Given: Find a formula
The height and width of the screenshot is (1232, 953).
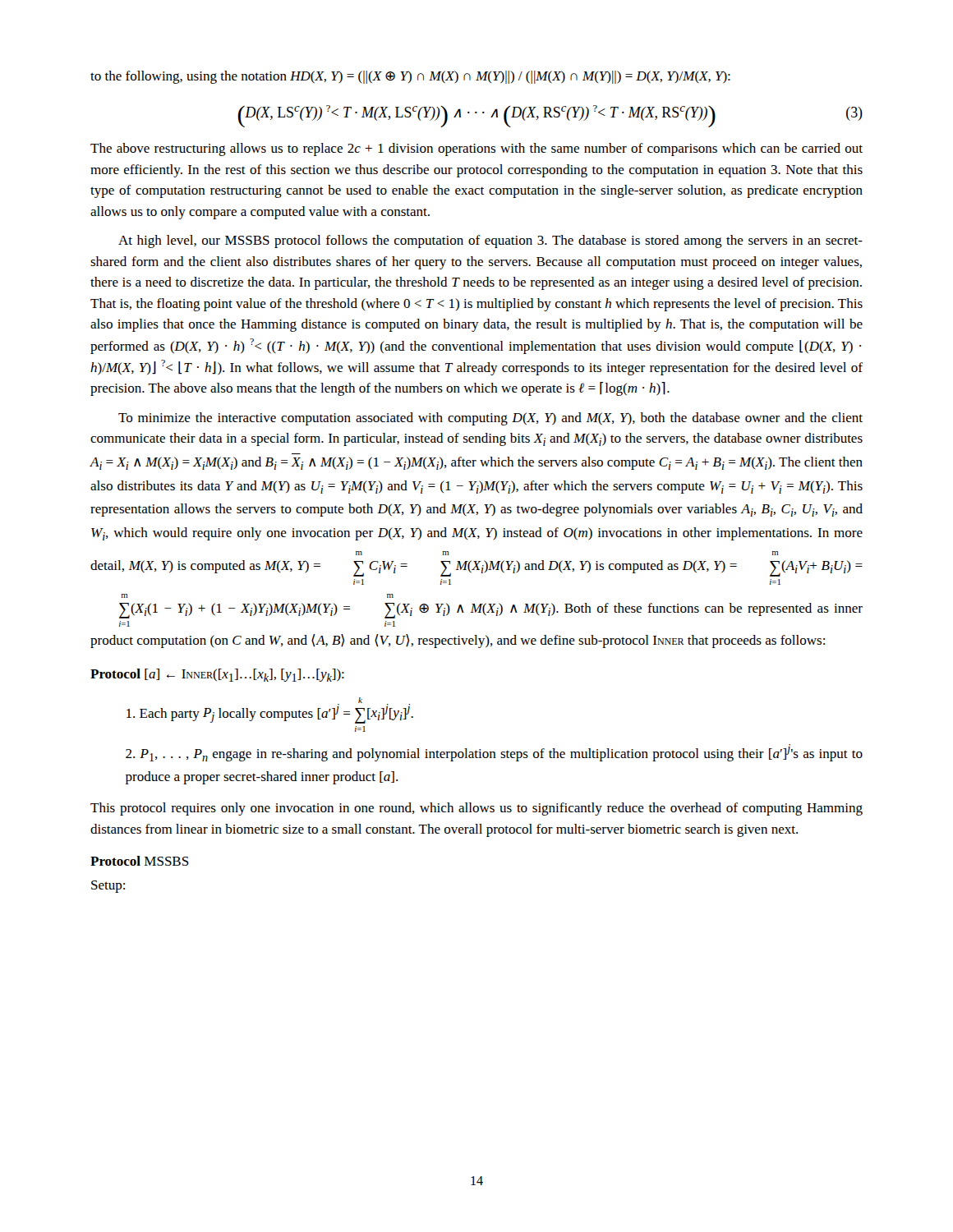Looking at the screenshot, I should [550, 113].
